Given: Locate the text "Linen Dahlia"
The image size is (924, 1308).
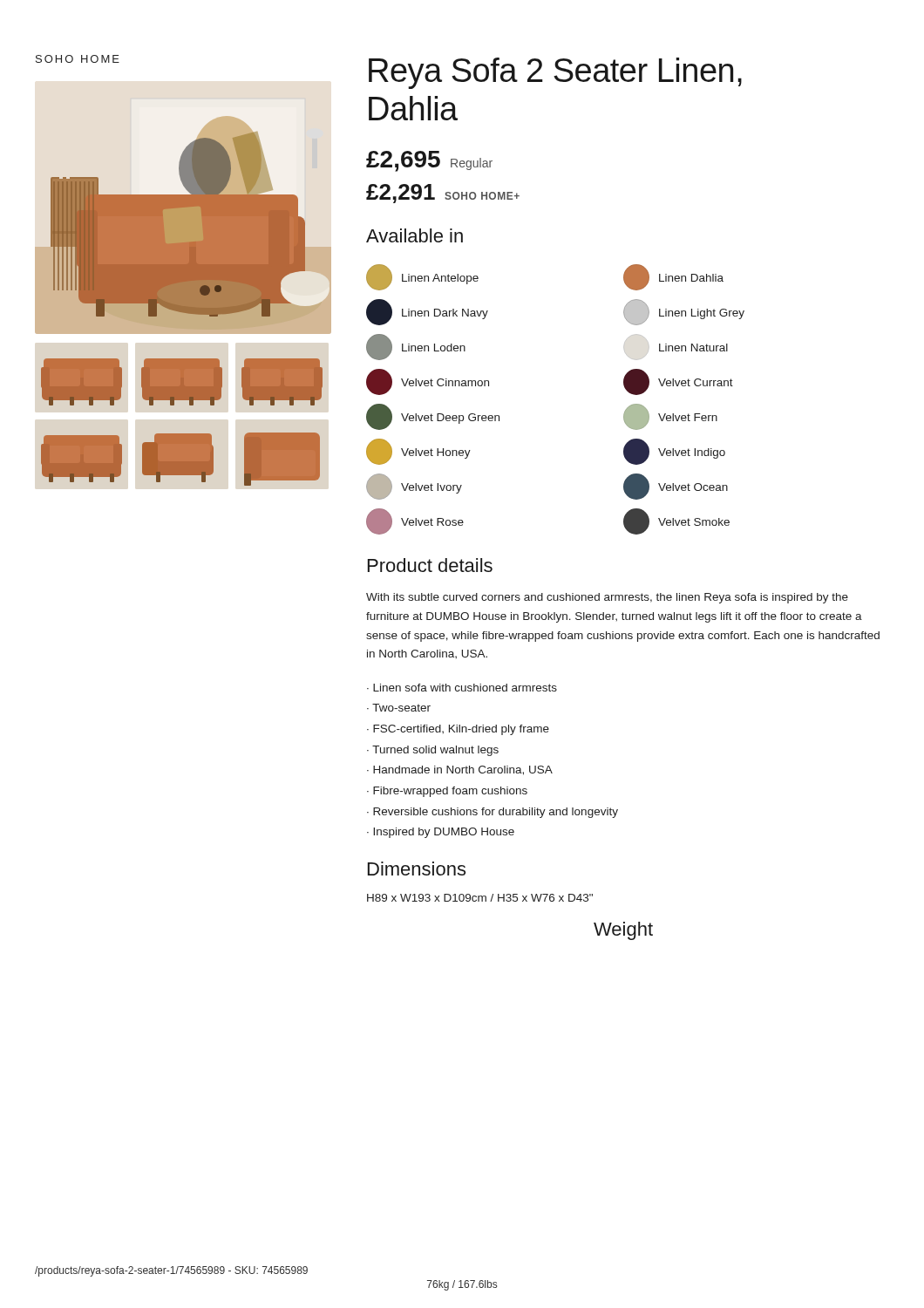Looking at the screenshot, I should [x=673, y=278].
